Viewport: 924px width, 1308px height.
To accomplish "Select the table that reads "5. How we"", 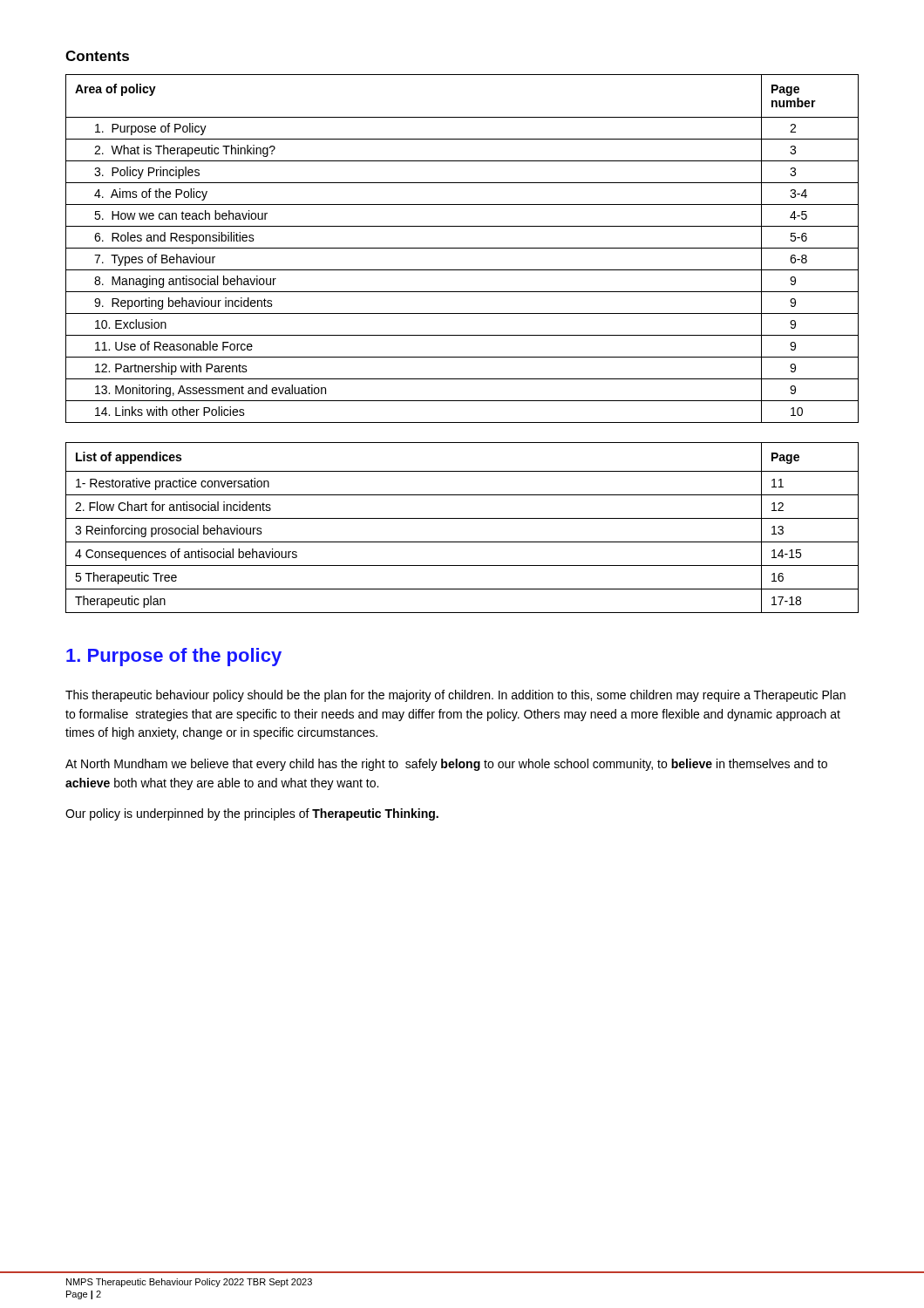I will [462, 249].
